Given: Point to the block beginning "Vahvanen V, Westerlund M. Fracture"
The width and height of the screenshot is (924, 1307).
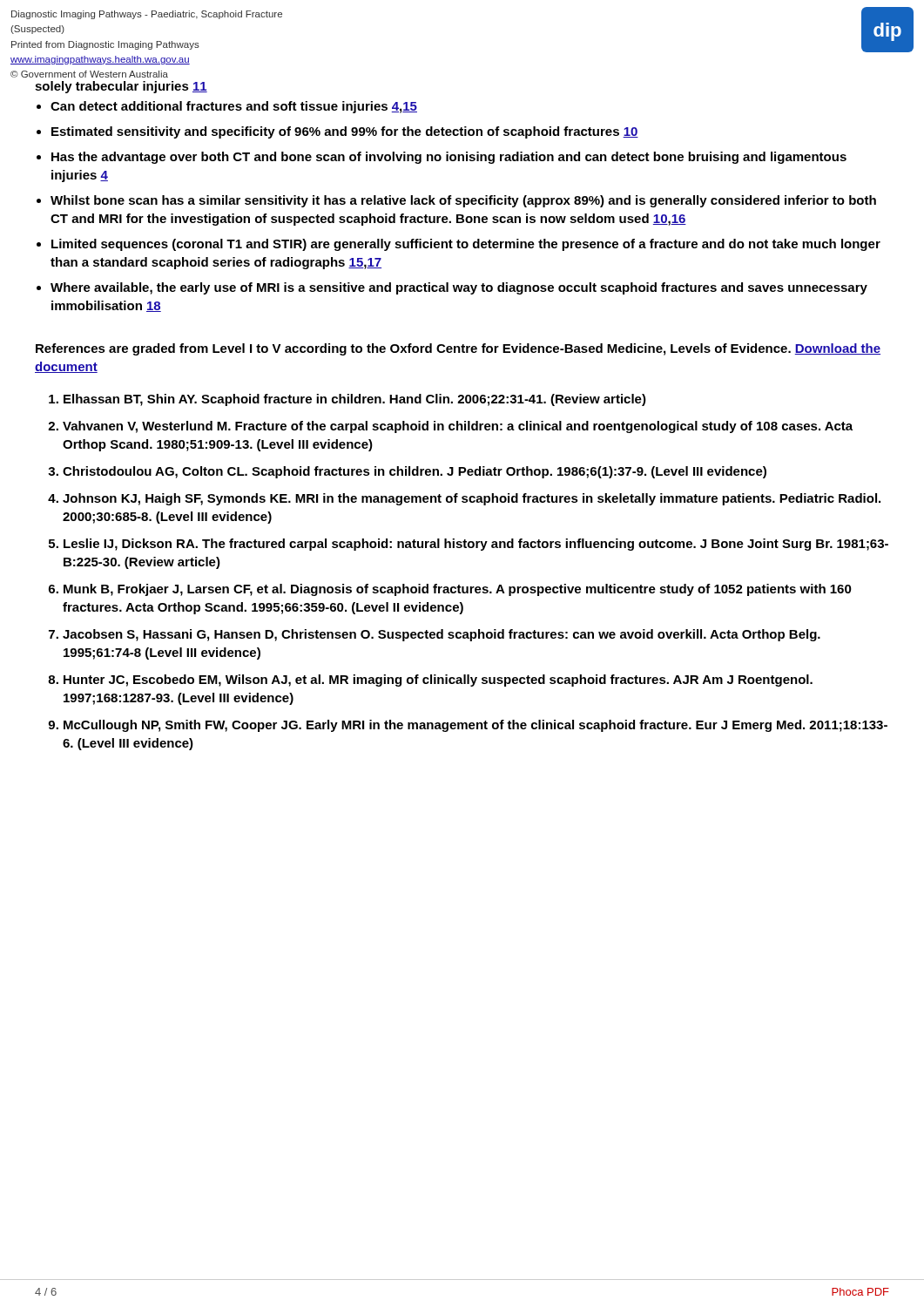Looking at the screenshot, I should [458, 435].
